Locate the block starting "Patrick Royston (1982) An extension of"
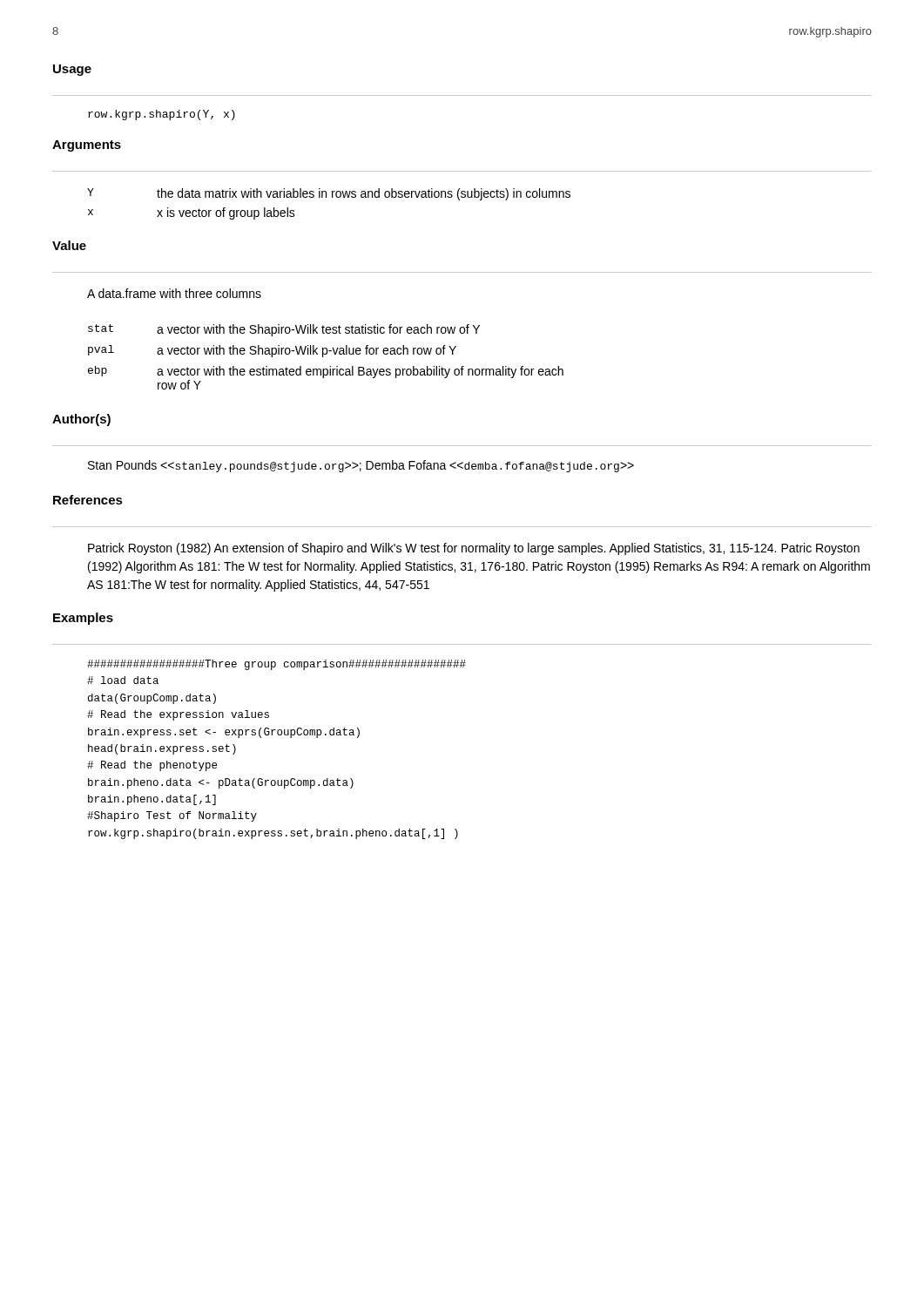Viewport: 924px width, 1307px height. pos(479,566)
